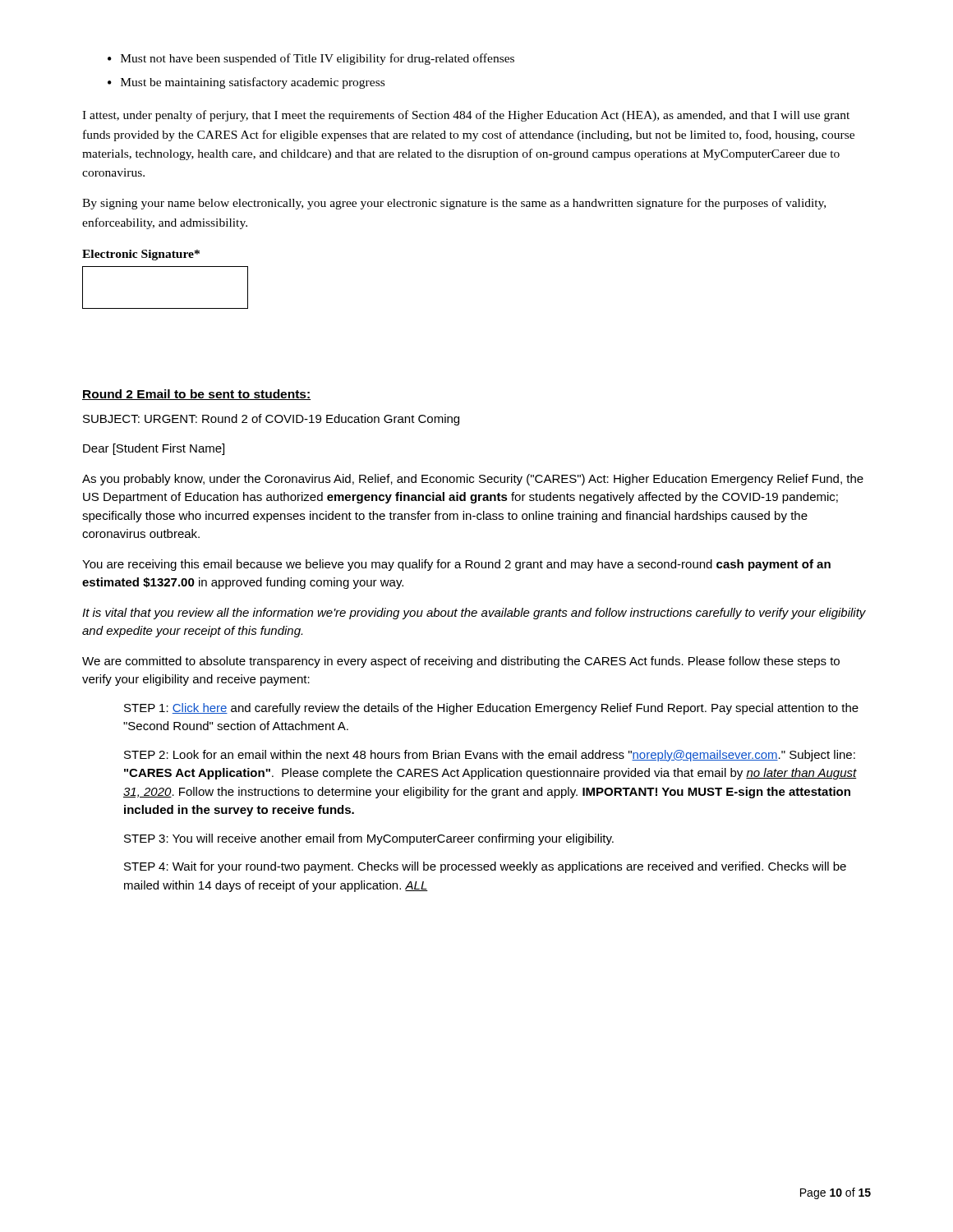
Task: Point to the region starting "STEP 1: Click here"
Action: coord(491,717)
